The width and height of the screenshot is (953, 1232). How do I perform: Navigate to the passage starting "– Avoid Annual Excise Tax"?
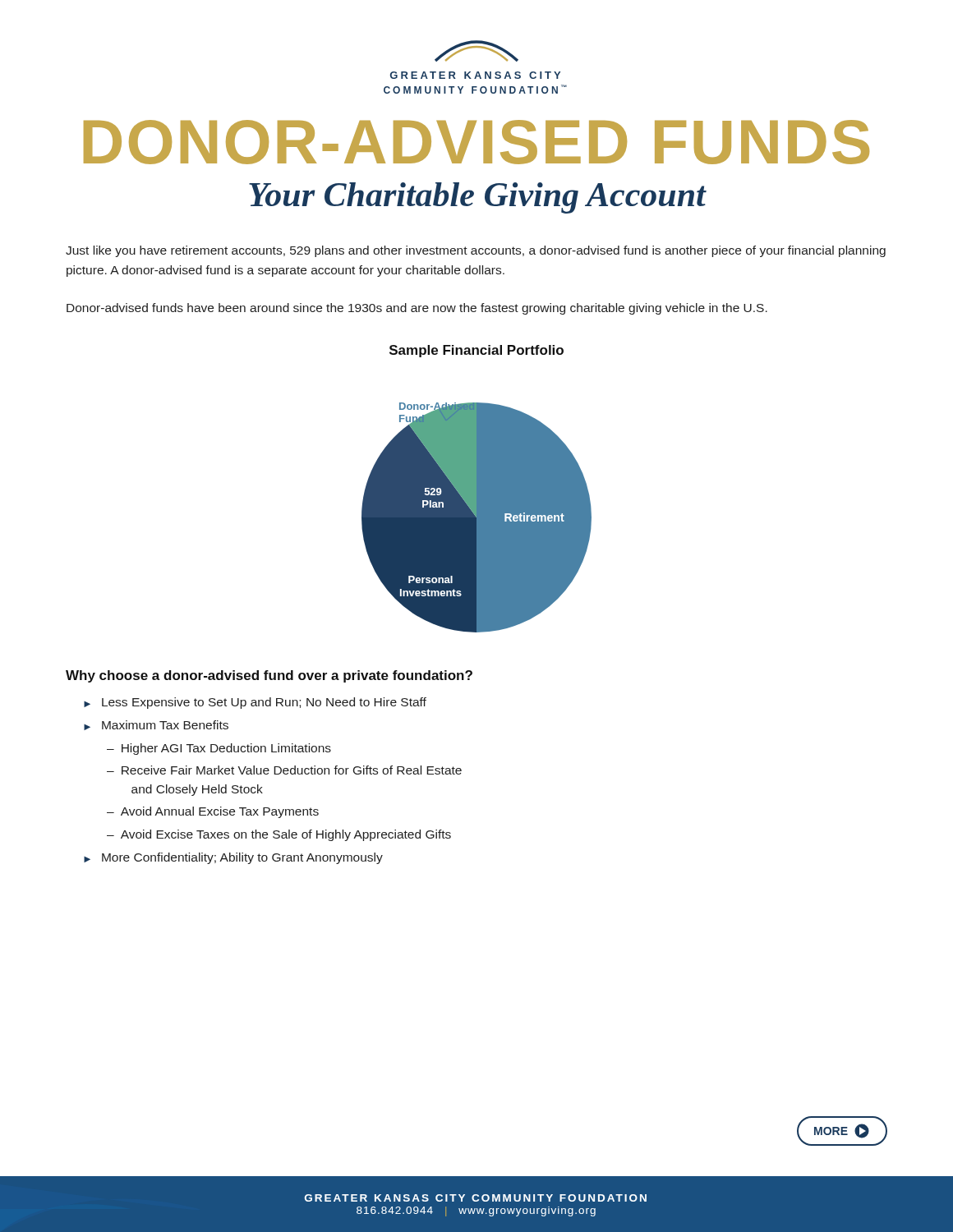pyautogui.click(x=213, y=811)
